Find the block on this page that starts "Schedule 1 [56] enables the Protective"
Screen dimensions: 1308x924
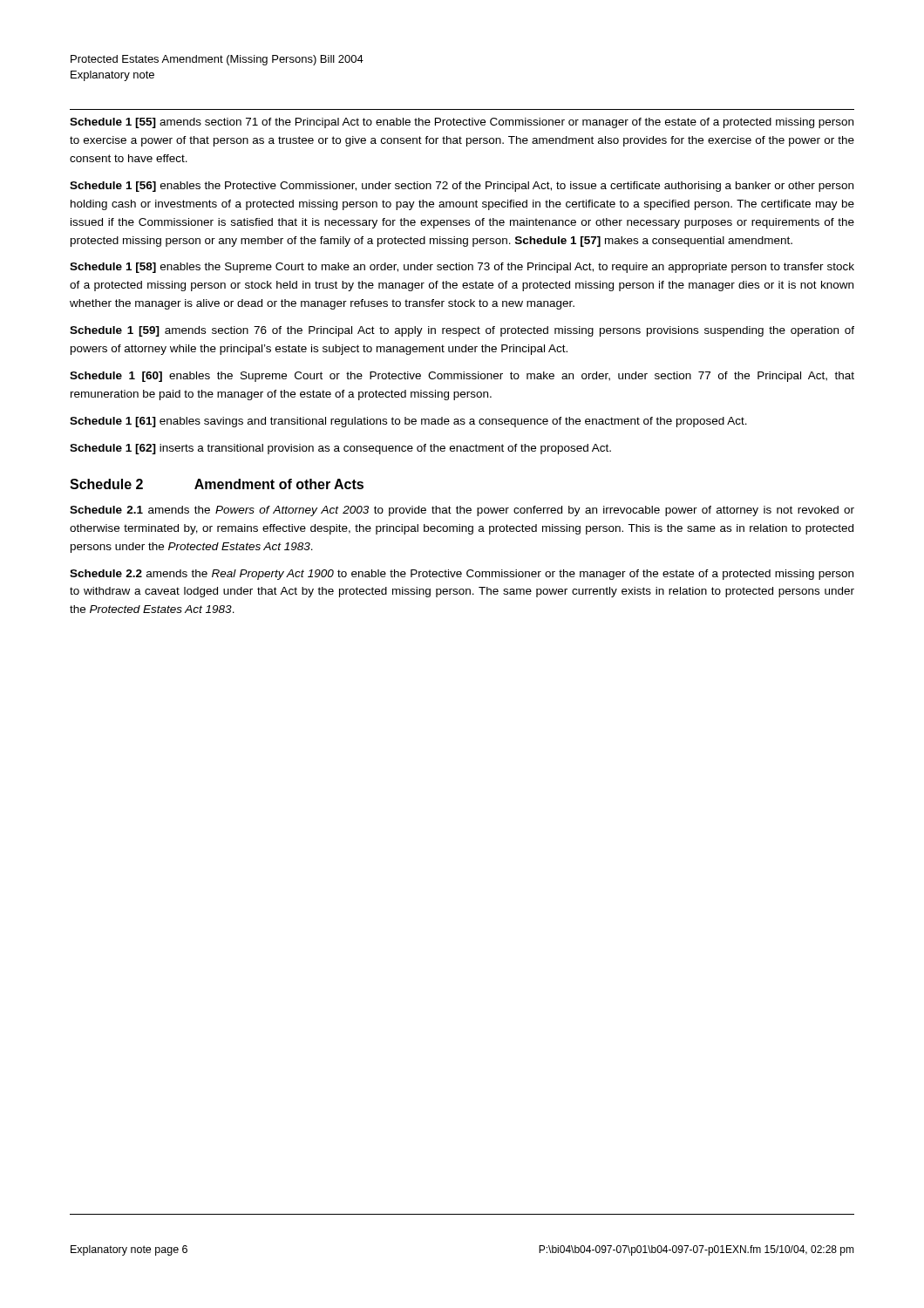[462, 212]
